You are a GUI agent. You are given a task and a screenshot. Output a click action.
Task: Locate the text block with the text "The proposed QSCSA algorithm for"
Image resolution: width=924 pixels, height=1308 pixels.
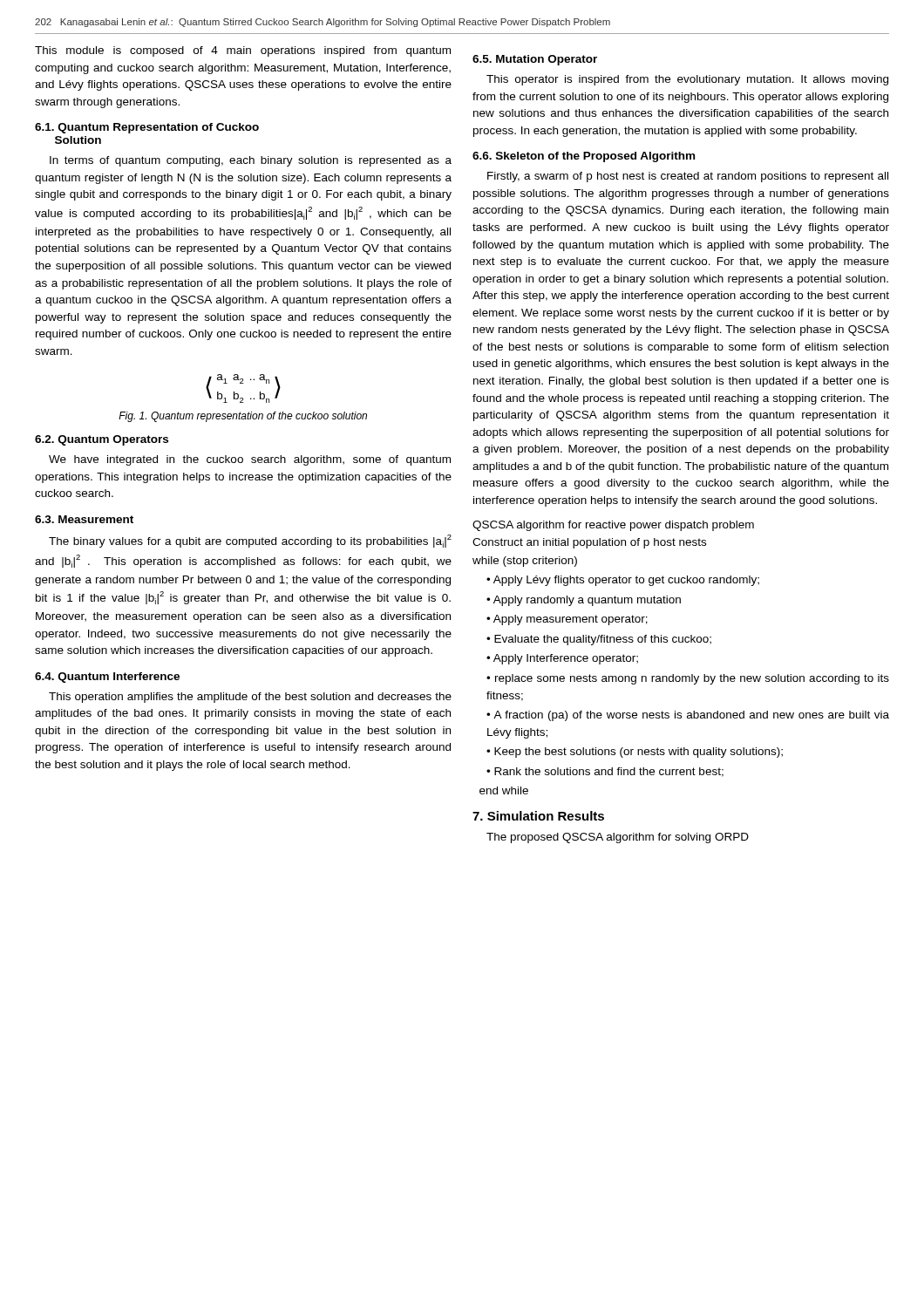[681, 837]
